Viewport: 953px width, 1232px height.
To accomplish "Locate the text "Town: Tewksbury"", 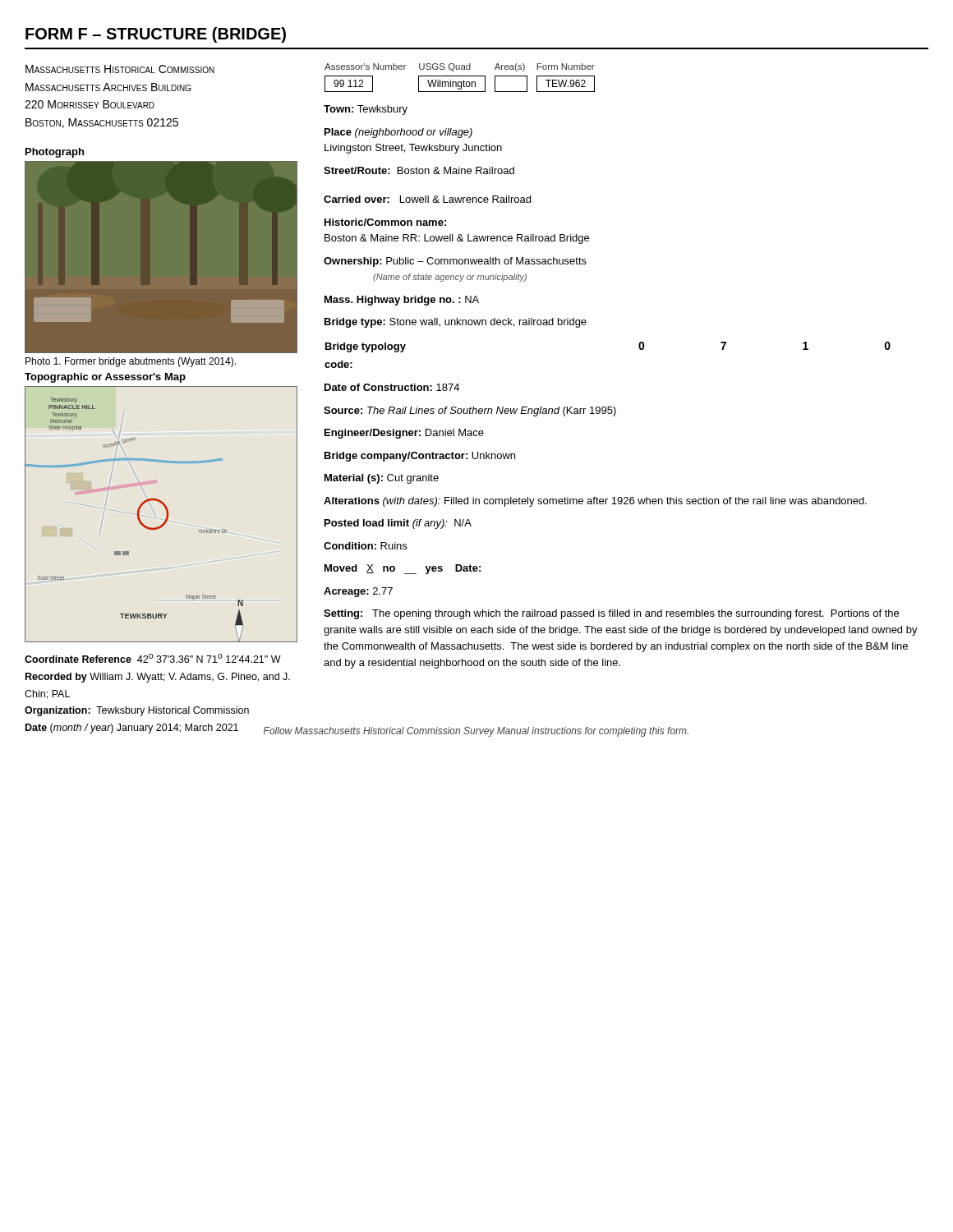I will pyautogui.click(x=366, y=109).
